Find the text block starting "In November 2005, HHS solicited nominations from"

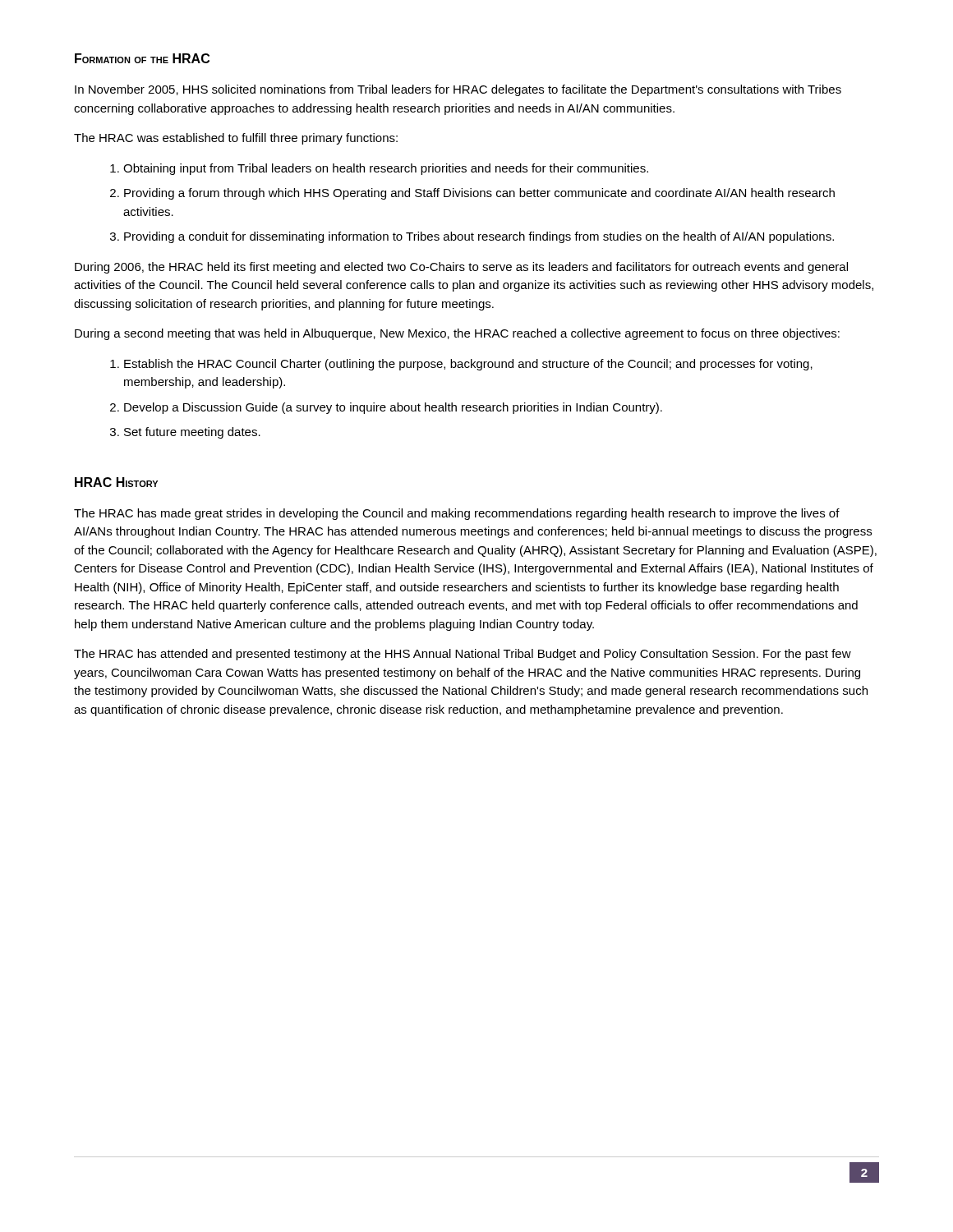[x=476, y=99]
